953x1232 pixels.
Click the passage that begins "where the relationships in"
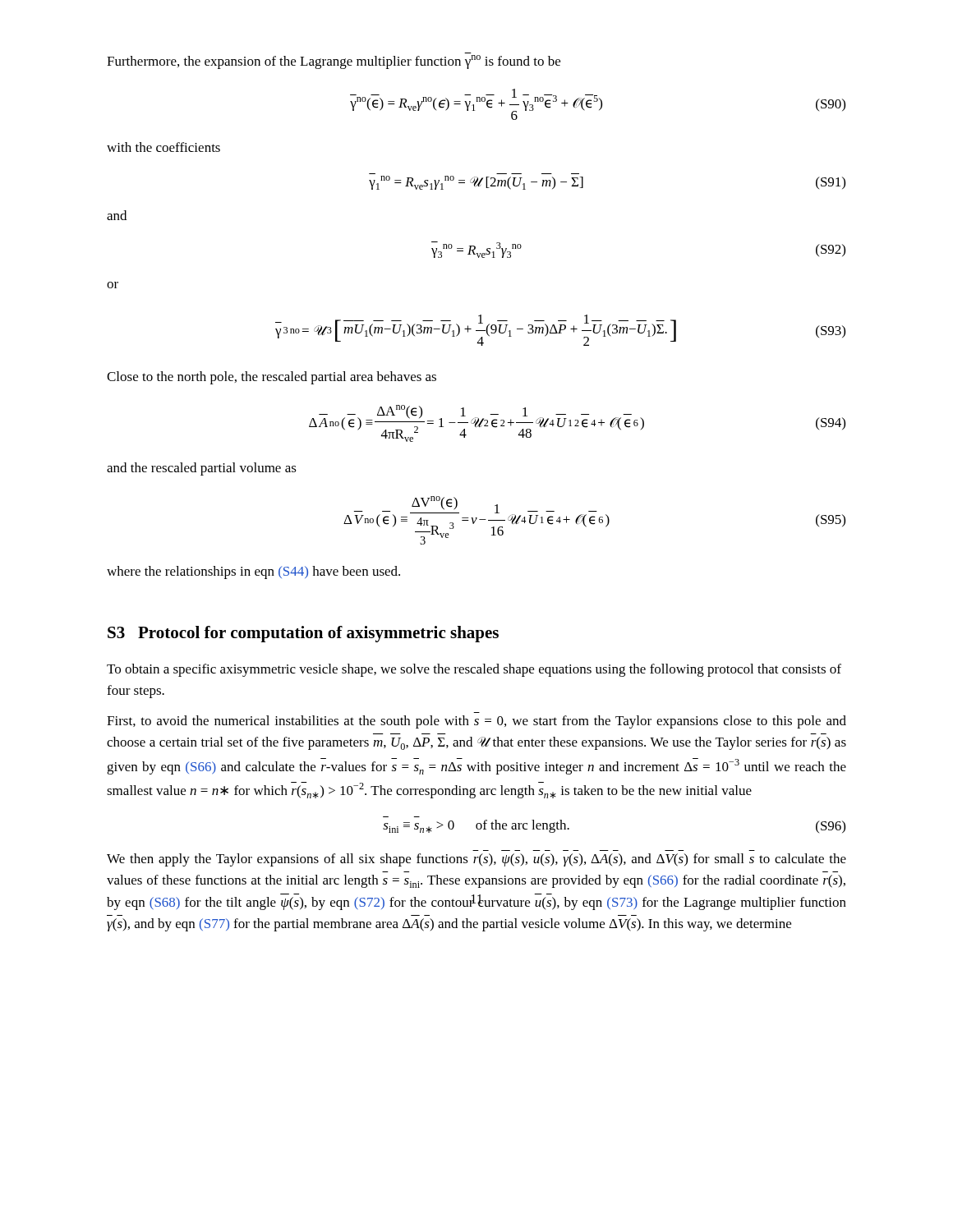click(254, 572)
